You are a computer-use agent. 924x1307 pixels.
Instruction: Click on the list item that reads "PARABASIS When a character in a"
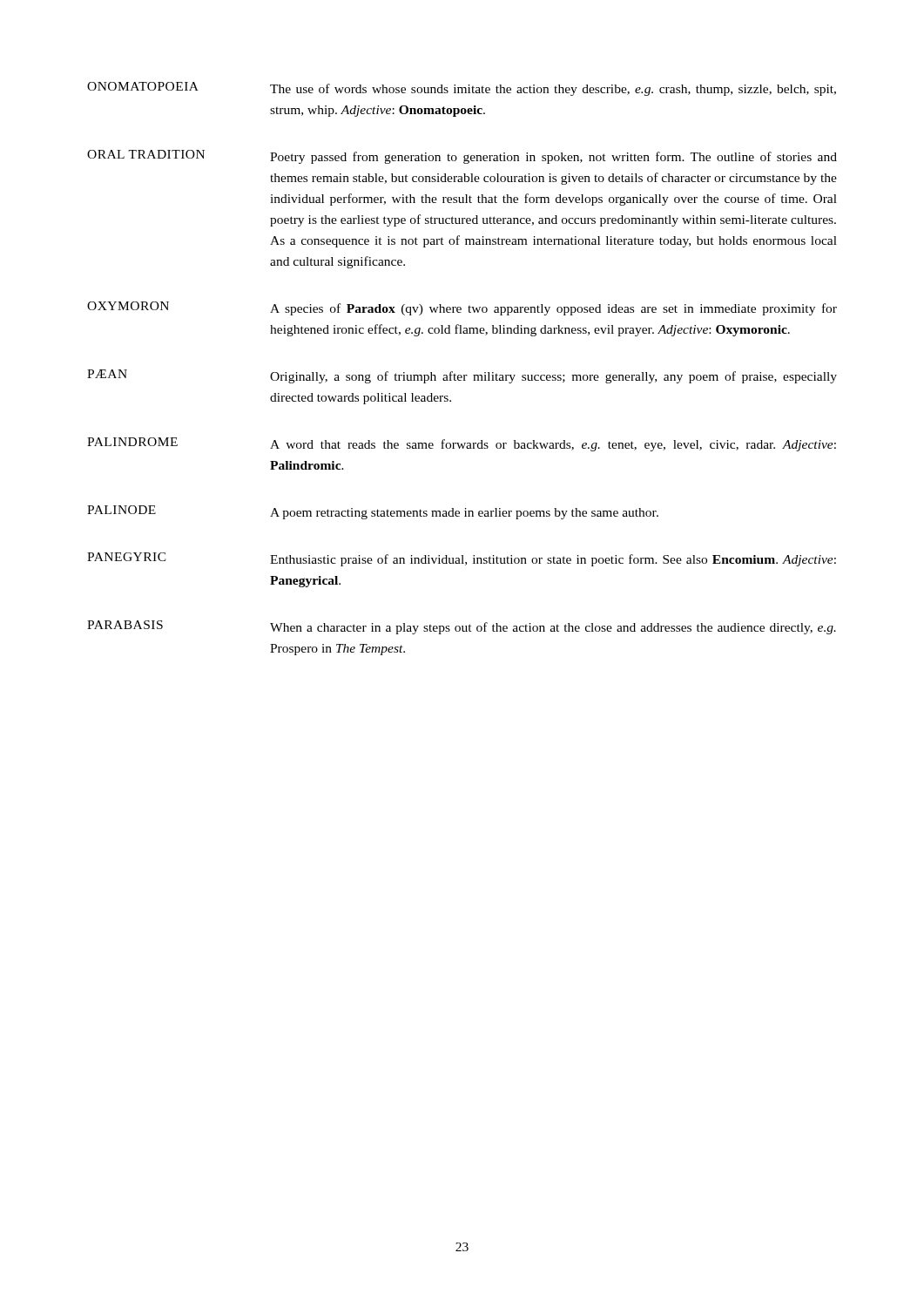tap(462, 638)
